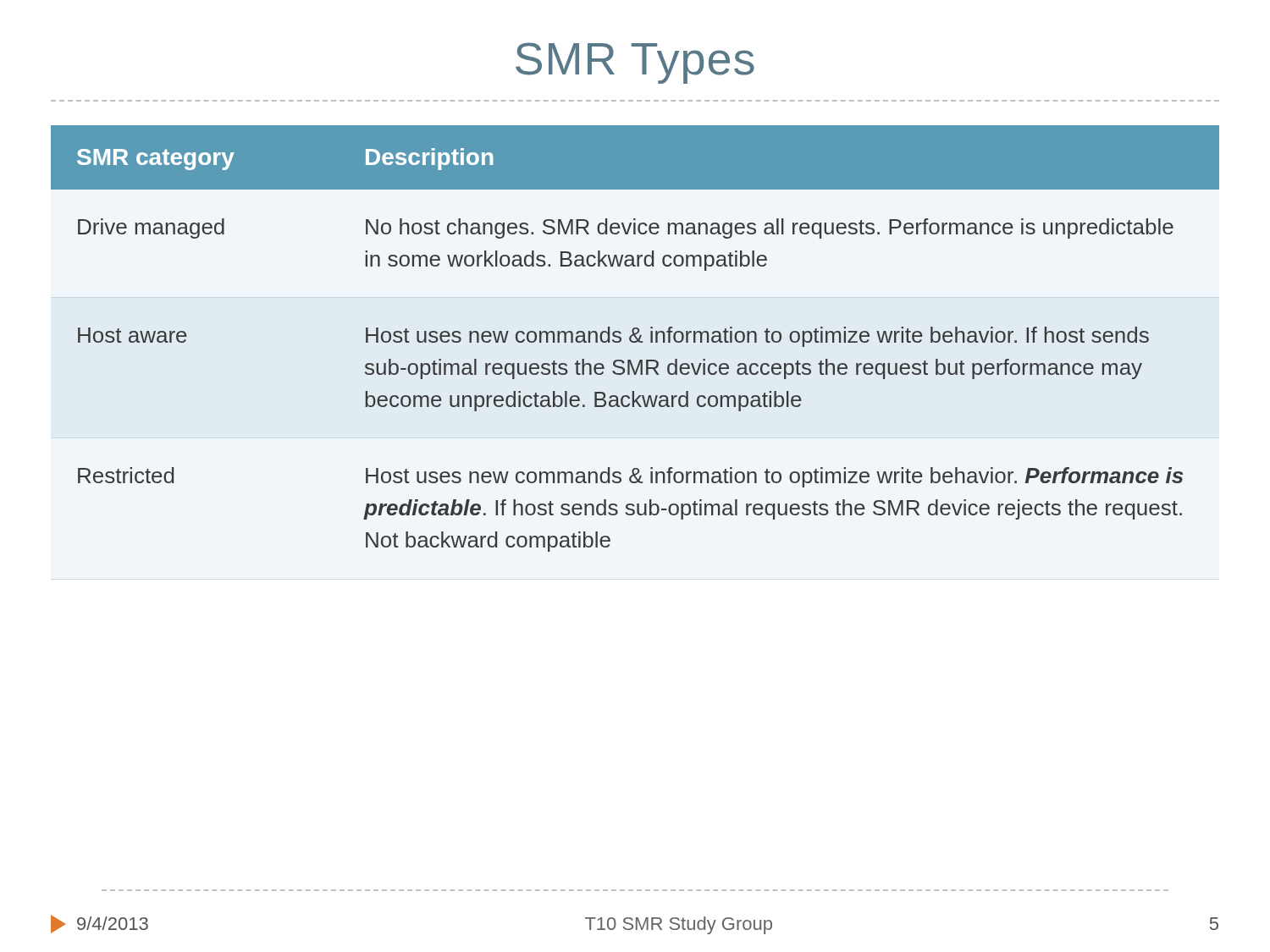Select the table that reads "Drive managed"
Screen dimensions: 952x1270
[x=635, y=352]
